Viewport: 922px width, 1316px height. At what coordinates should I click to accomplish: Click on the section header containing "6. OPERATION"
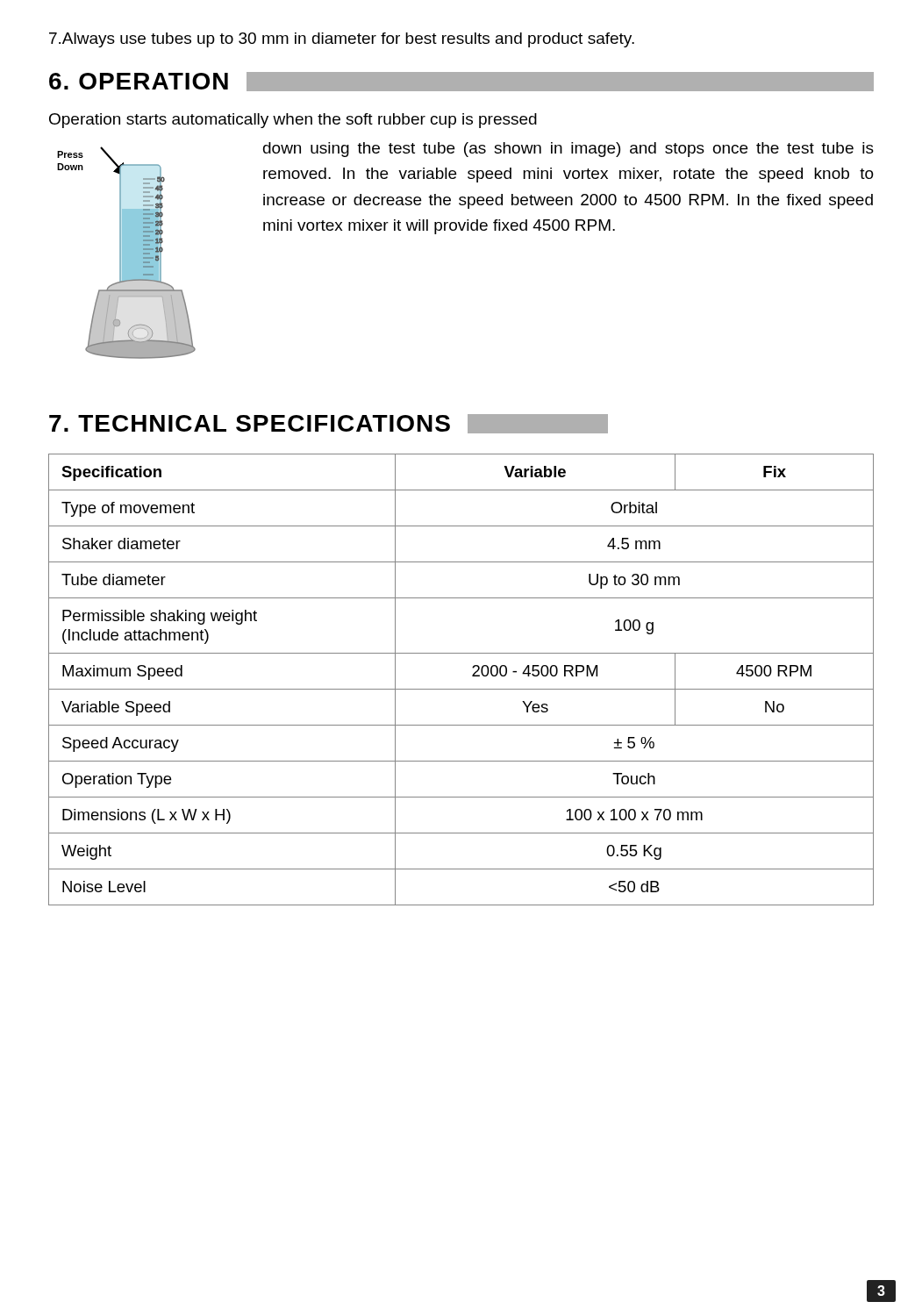(461, 81)
